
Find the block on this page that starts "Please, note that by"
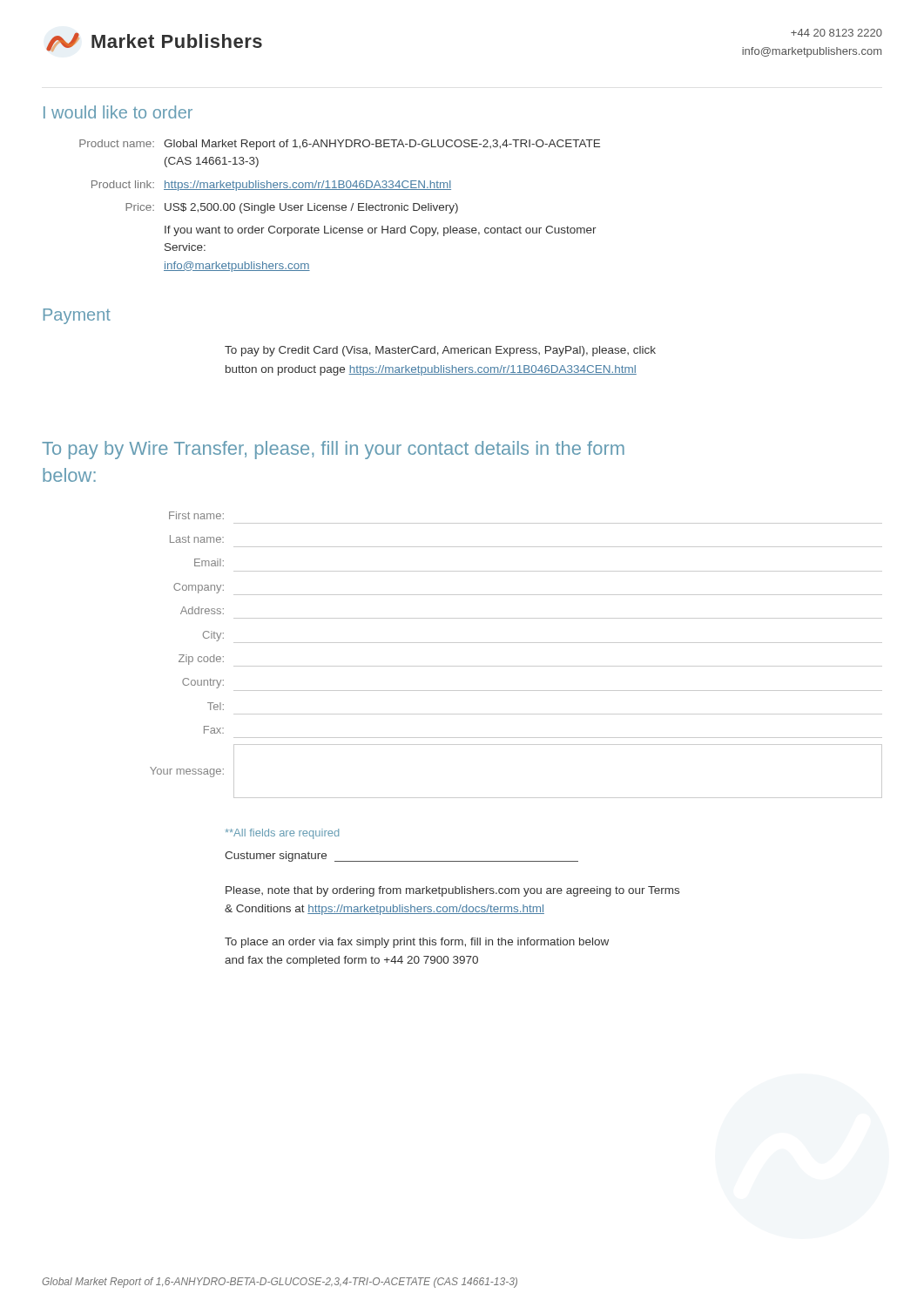[x=452, y=899]
